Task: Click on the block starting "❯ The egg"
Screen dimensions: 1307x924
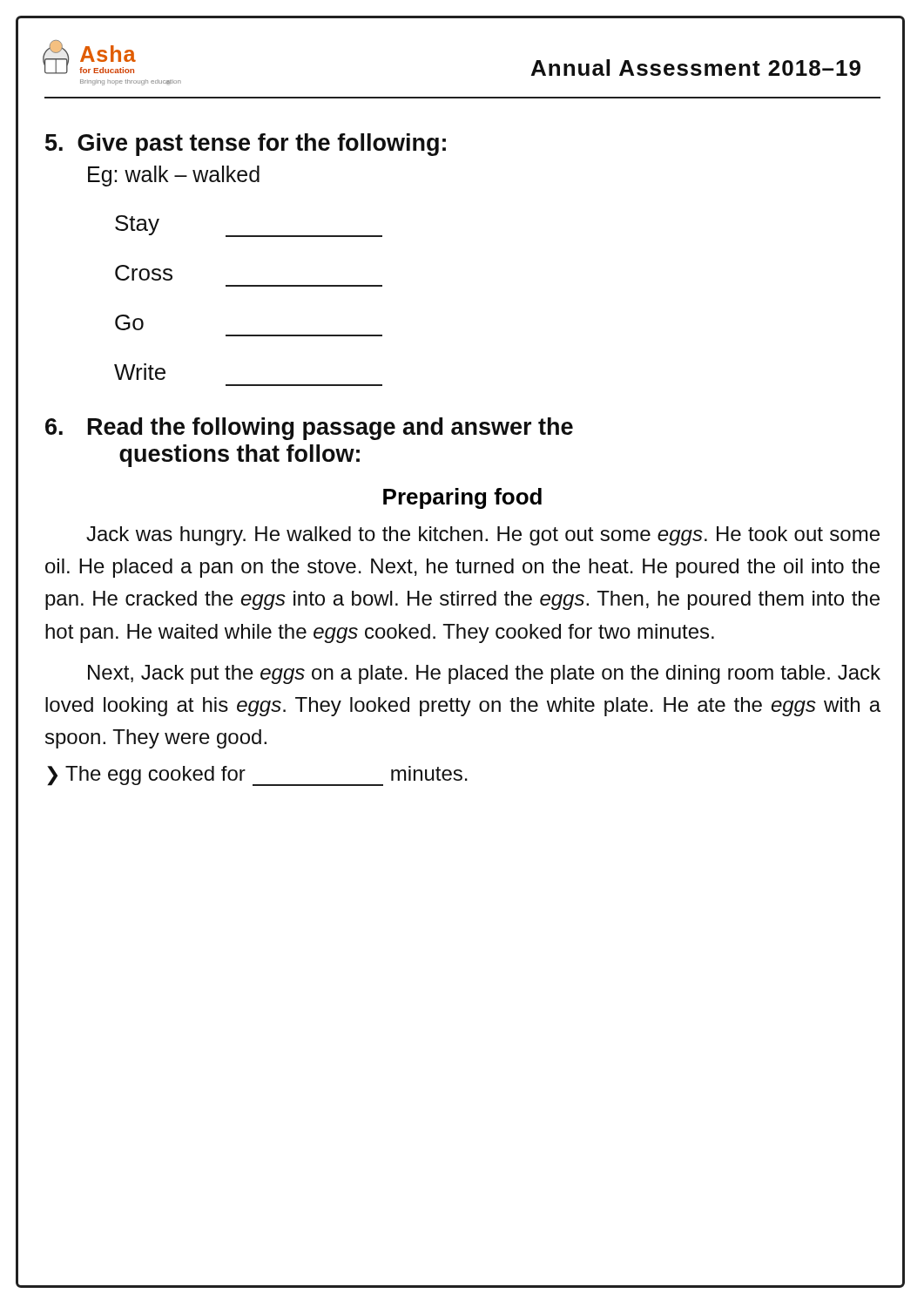Action: (x=257, y=774)
